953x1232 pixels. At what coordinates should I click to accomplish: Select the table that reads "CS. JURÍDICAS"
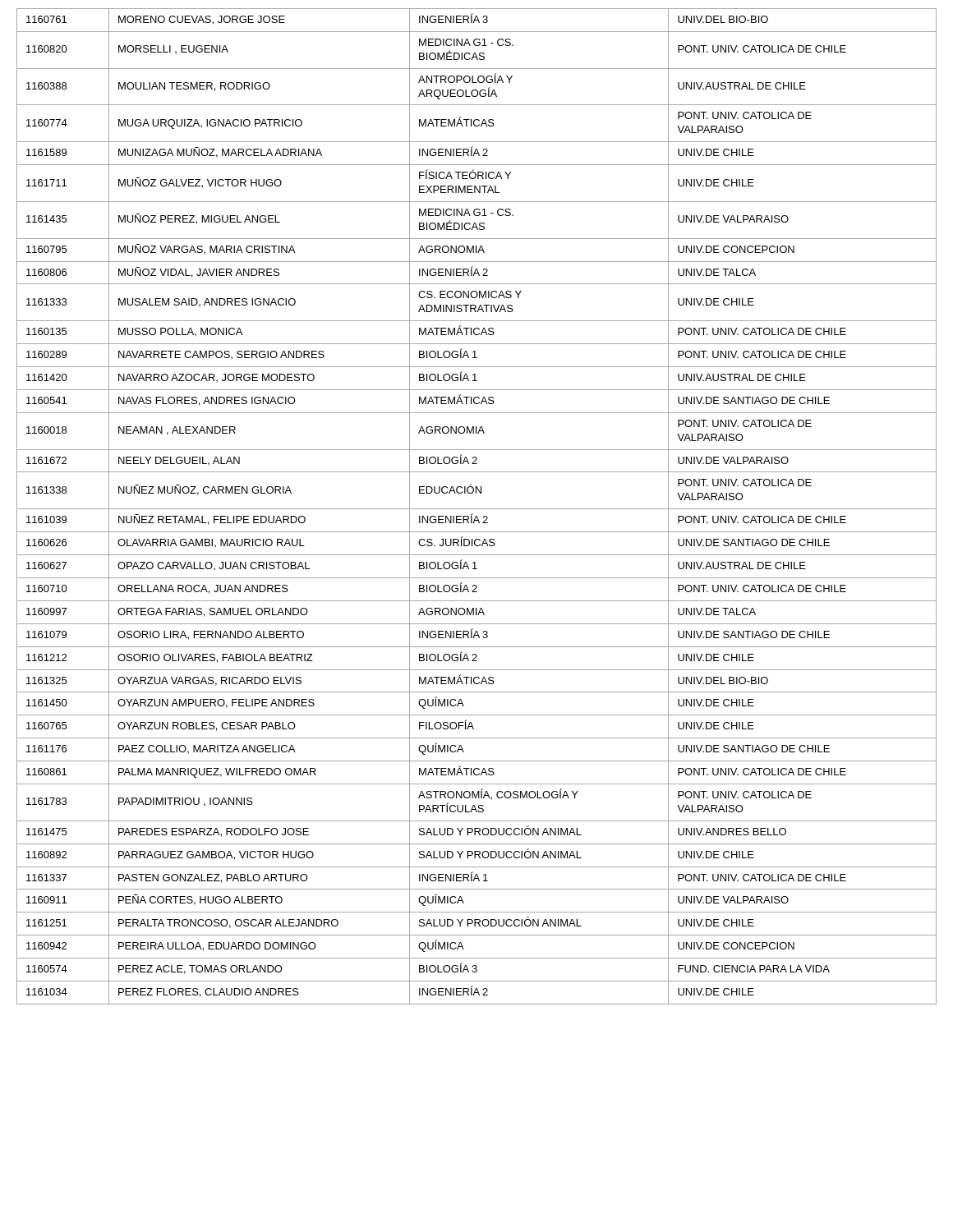coord(476,506)
